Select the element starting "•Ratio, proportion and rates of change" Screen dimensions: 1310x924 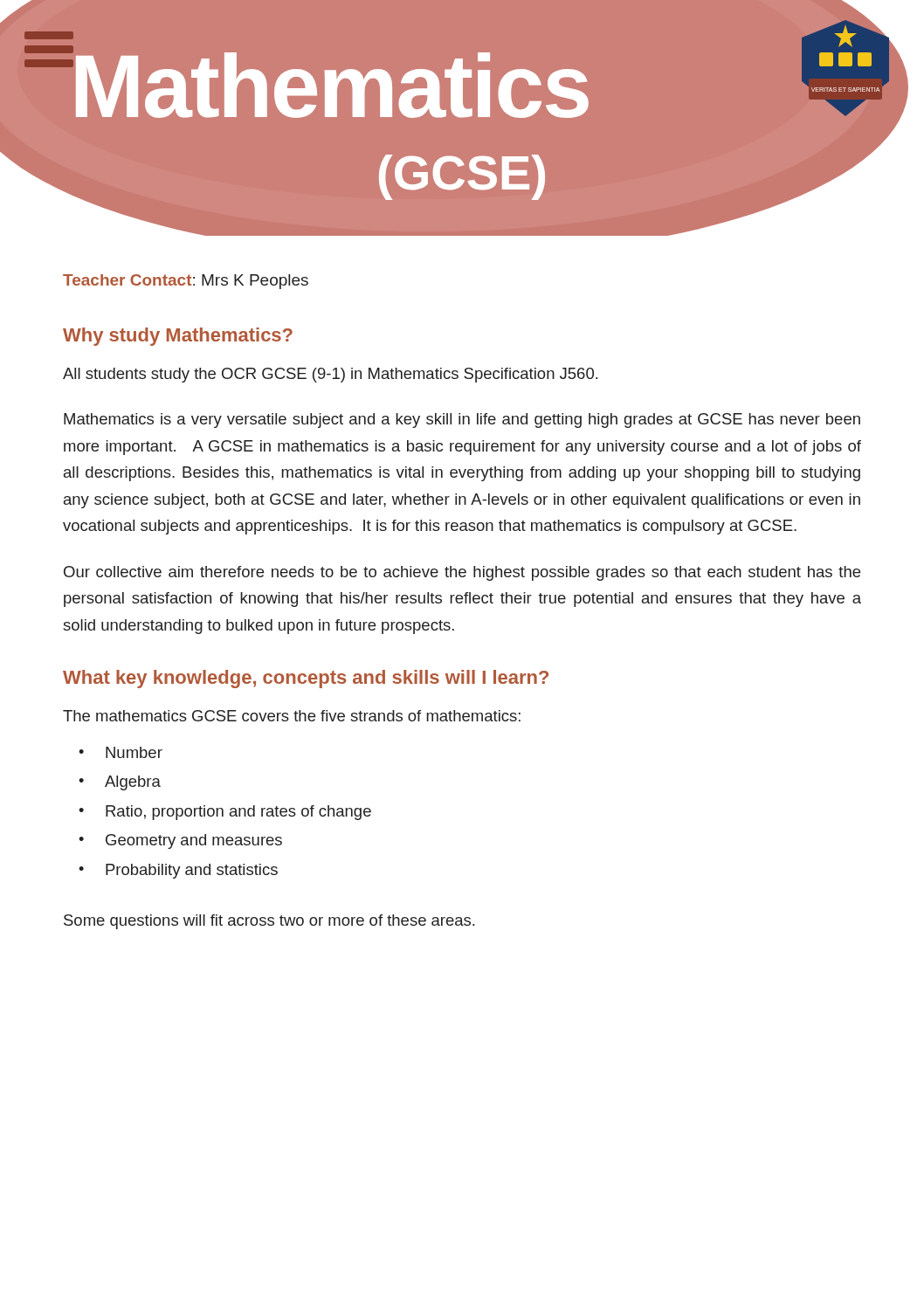tap(225, 811)
